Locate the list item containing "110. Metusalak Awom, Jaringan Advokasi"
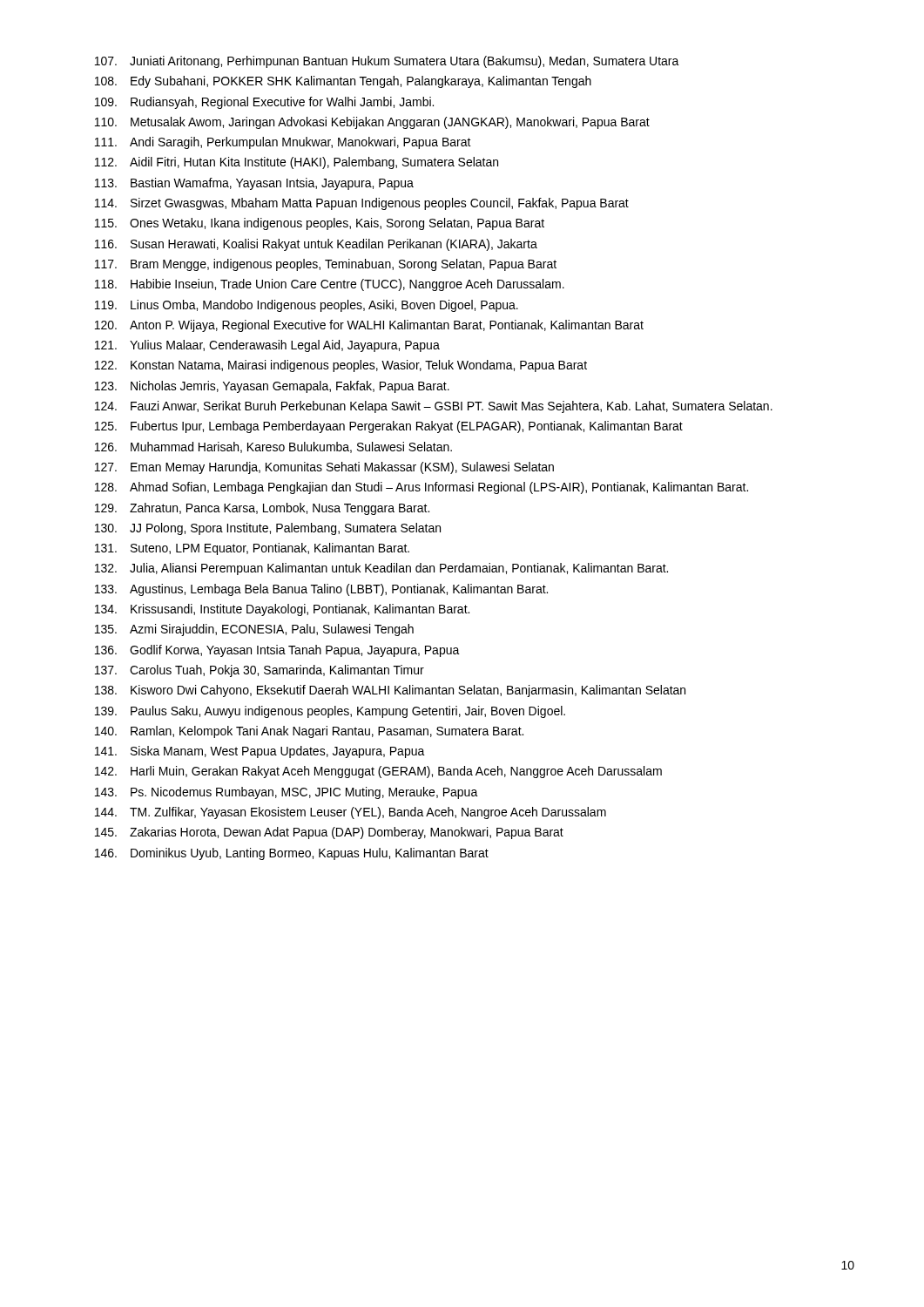The image size is (924, 1307). pyautogui.click(x=462, y=122)
